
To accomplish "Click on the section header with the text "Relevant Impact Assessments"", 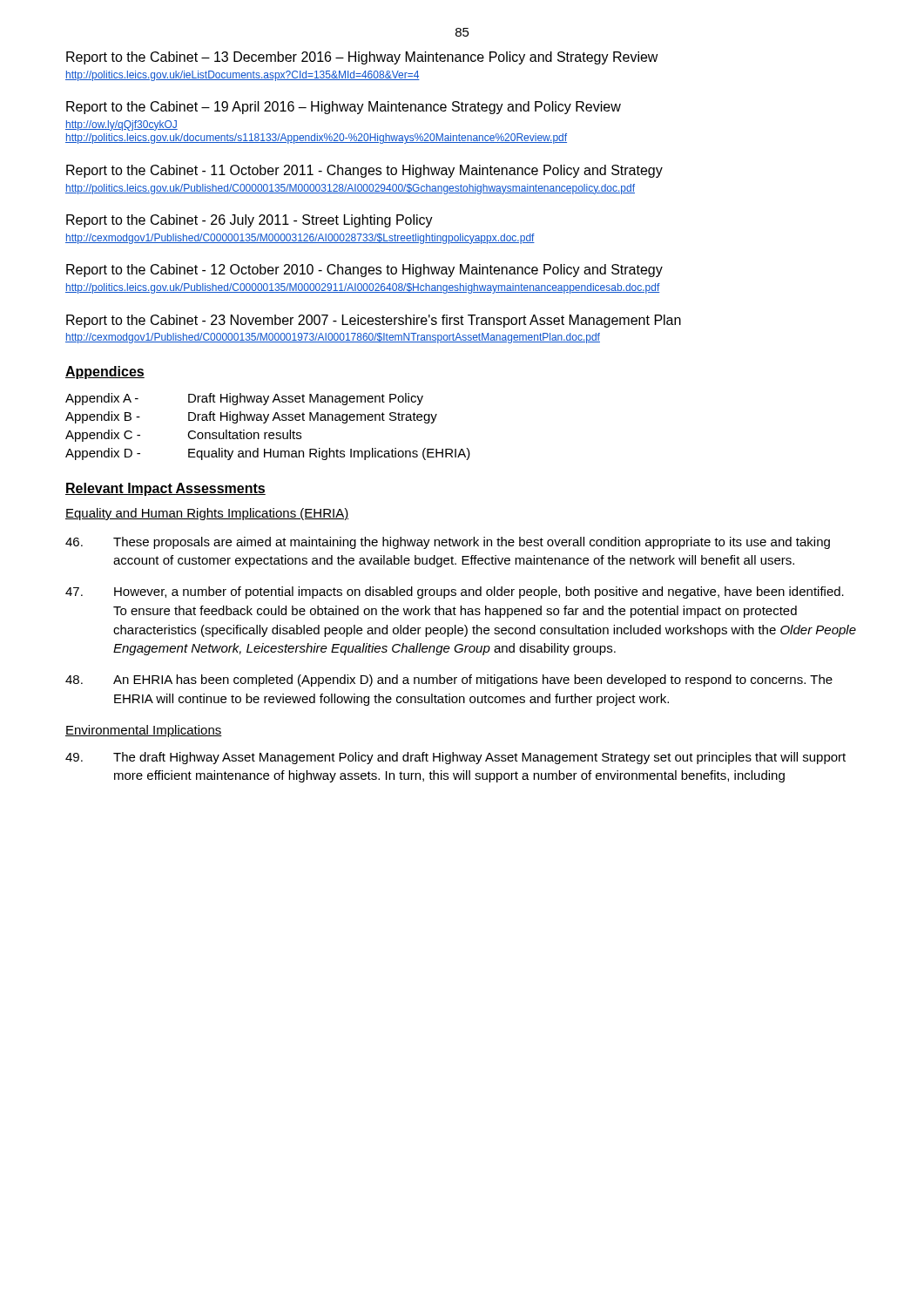I will tap(165, 488).
